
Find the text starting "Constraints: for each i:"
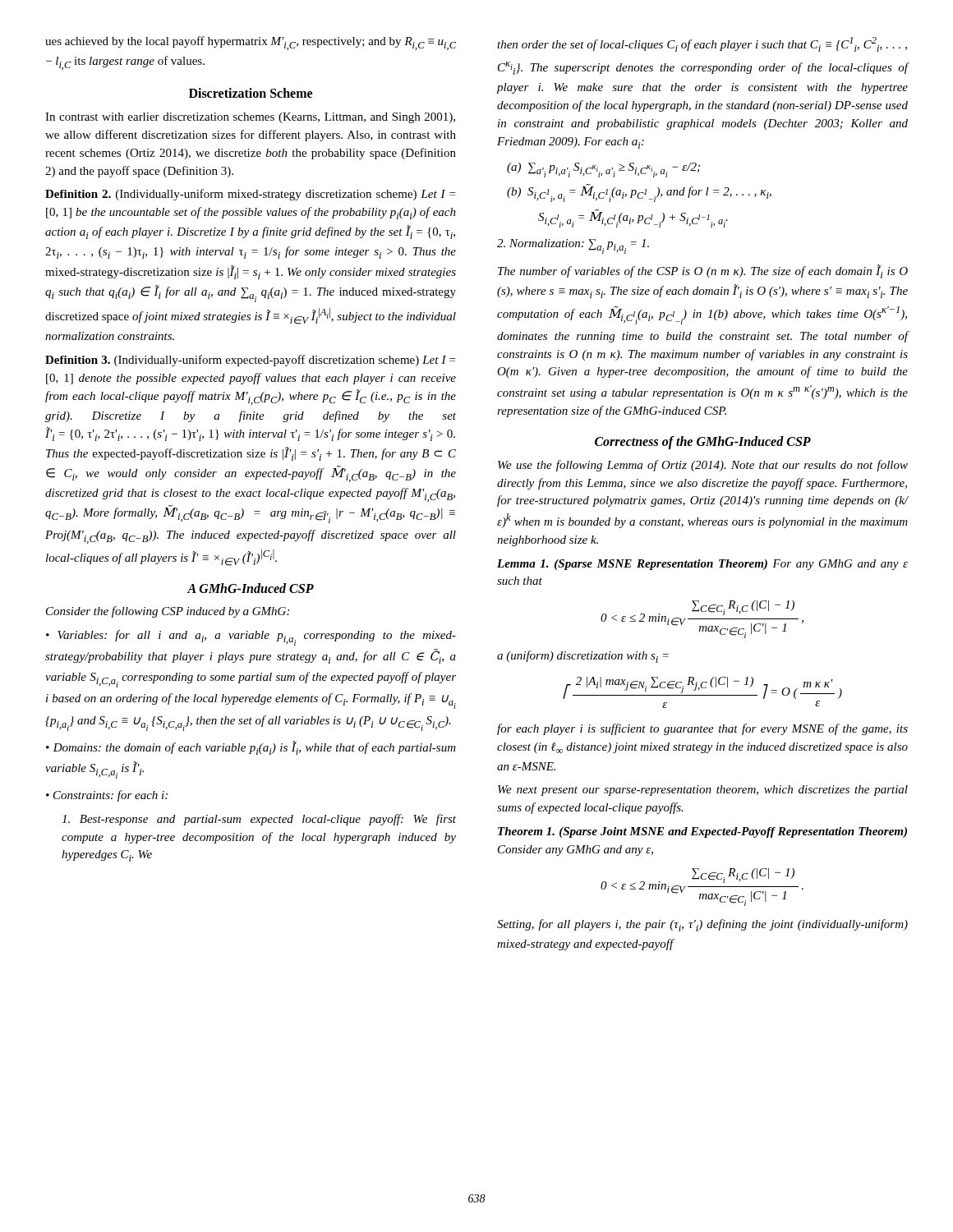click(x=107, y=796)
